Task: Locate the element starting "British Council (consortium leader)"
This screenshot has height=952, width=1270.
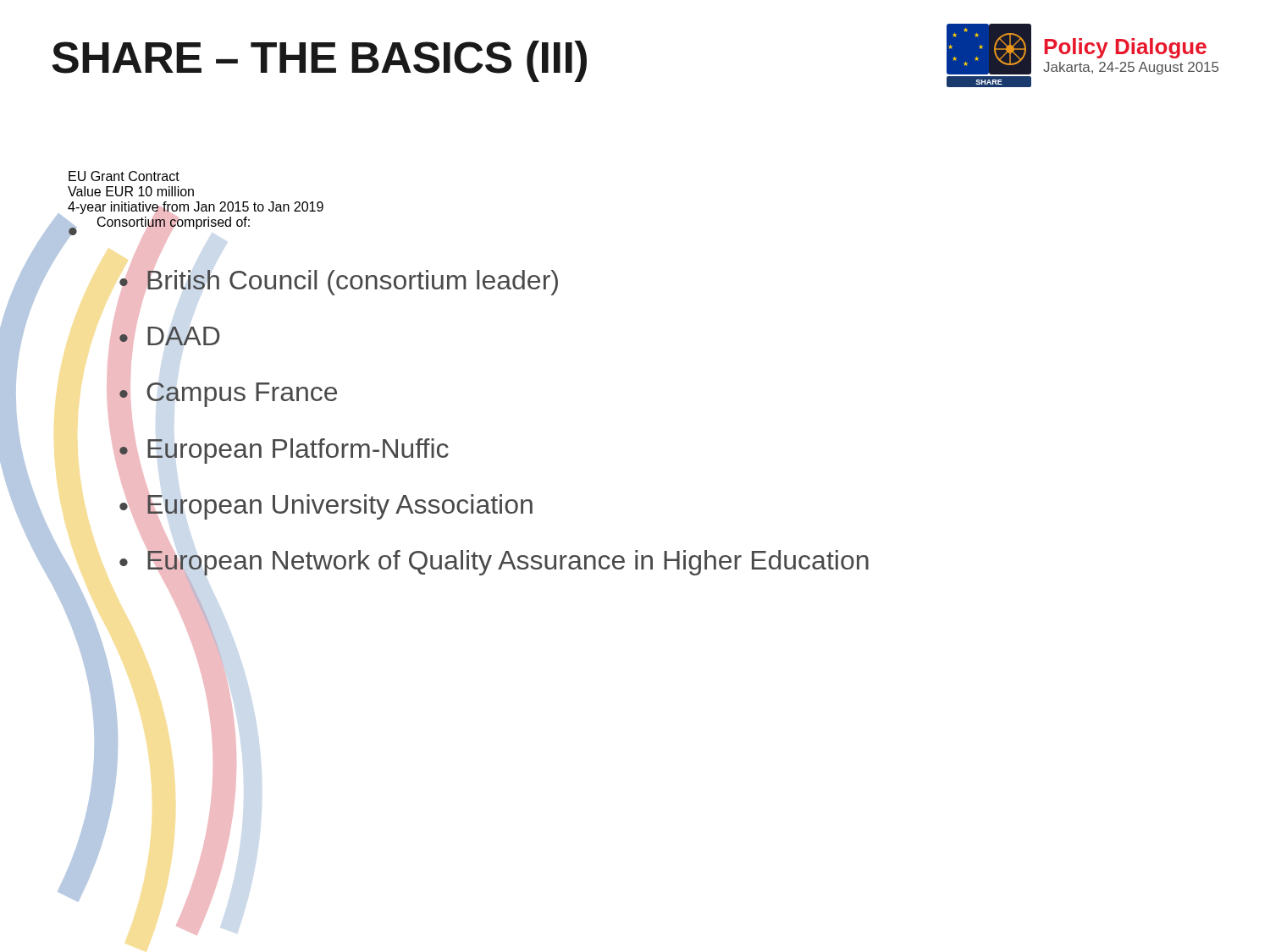Action: tap(338, 282)
